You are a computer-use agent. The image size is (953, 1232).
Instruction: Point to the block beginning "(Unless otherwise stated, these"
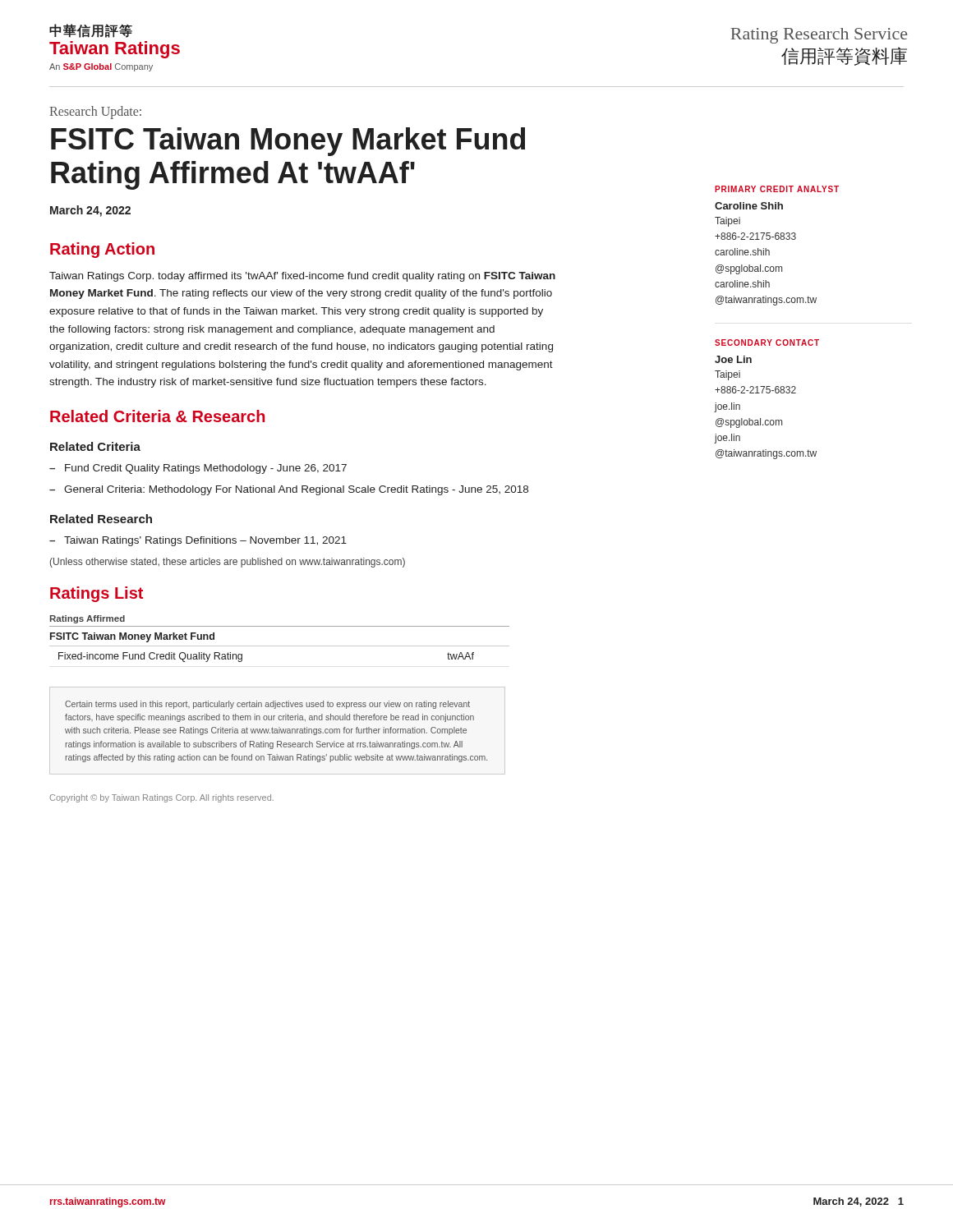(x=227, y=562)
